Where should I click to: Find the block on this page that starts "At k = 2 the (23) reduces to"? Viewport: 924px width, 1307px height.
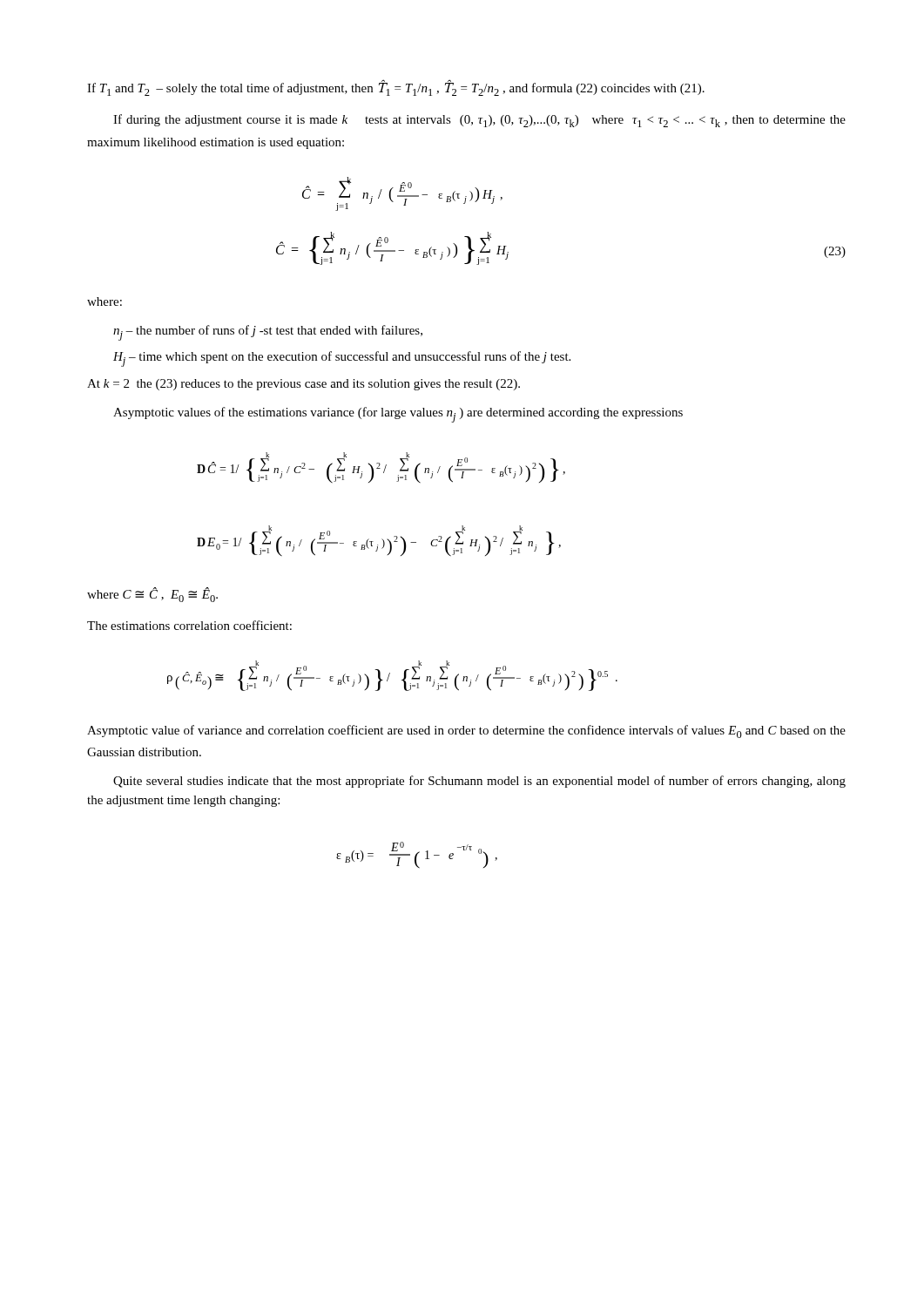466,384
